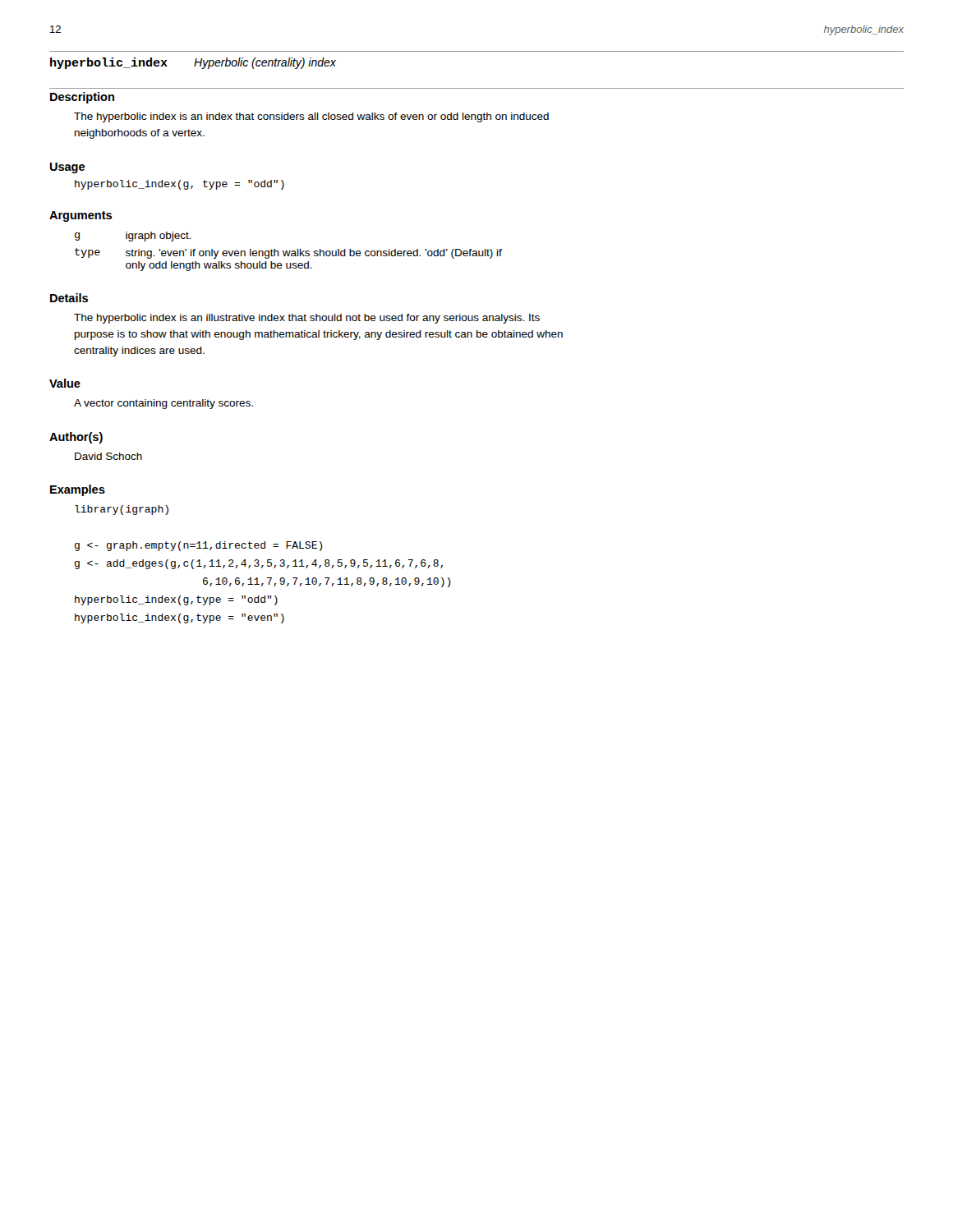Find the block on this page that starts "library(igraph) g <- graph.empty(n=11,directed = FALSE) g <-"

click(263, 564)
